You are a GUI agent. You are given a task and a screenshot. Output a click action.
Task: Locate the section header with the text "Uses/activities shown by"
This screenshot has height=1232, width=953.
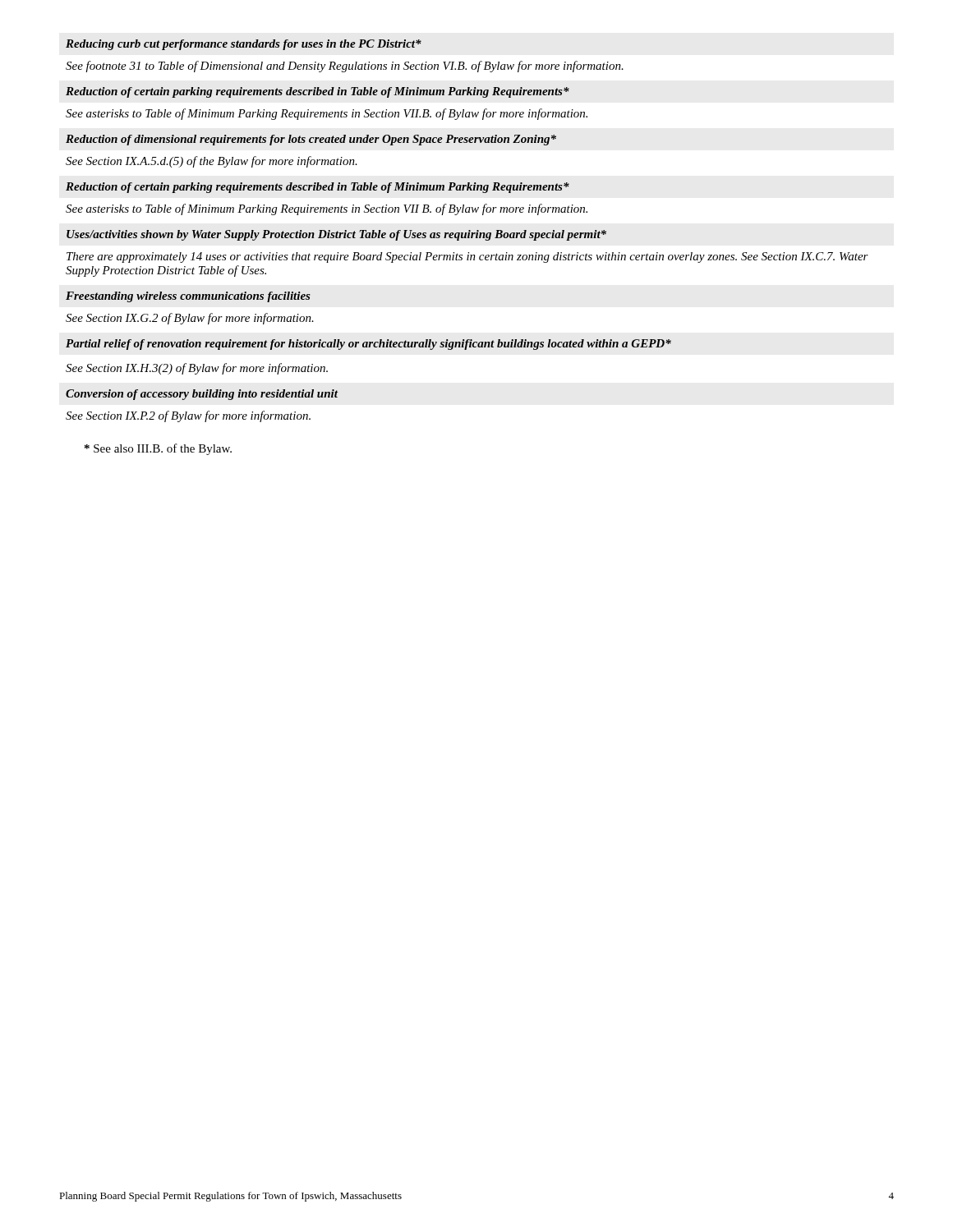336,234
